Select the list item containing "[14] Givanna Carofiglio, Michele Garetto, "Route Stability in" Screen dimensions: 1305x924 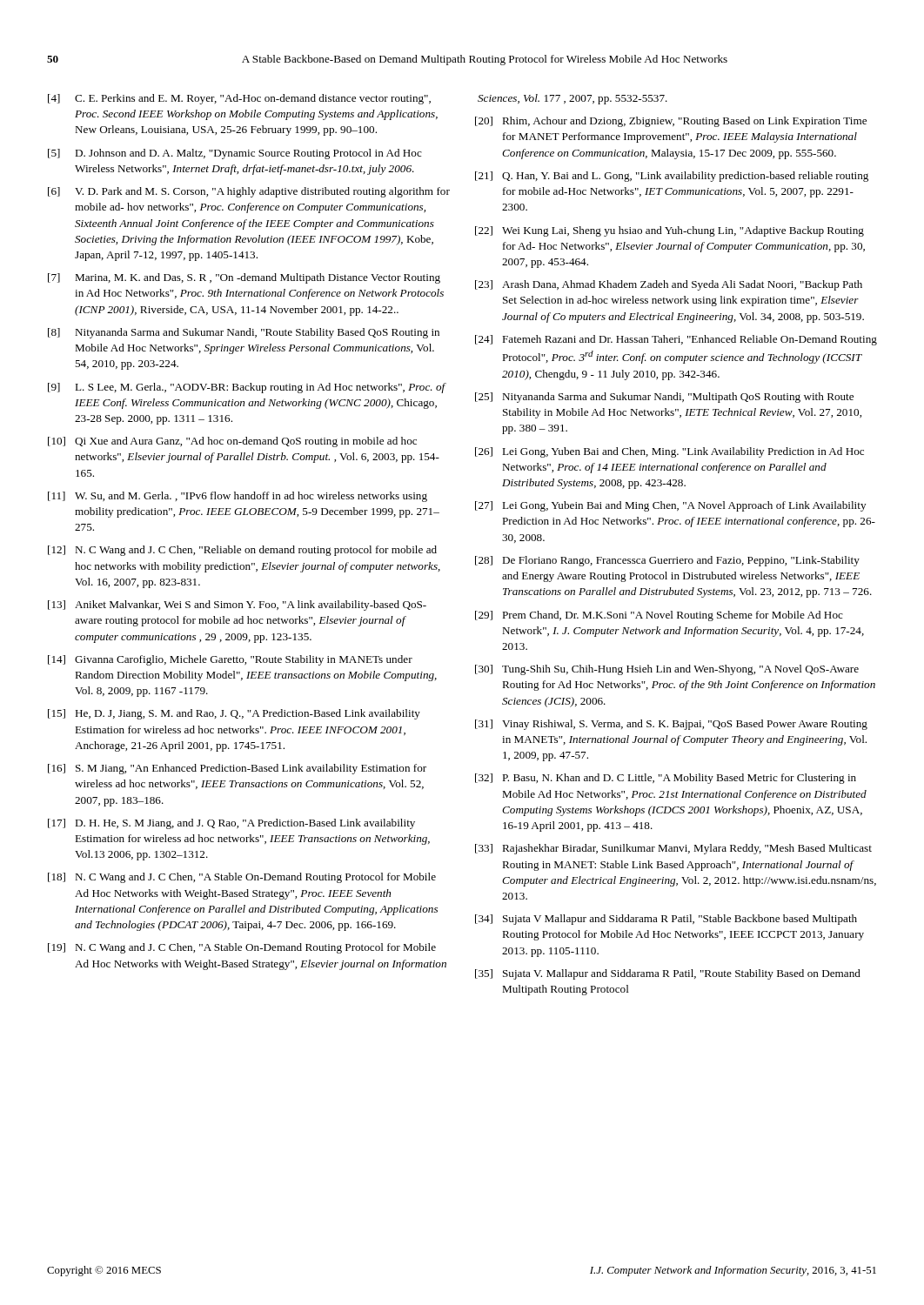tap(248, 675)
